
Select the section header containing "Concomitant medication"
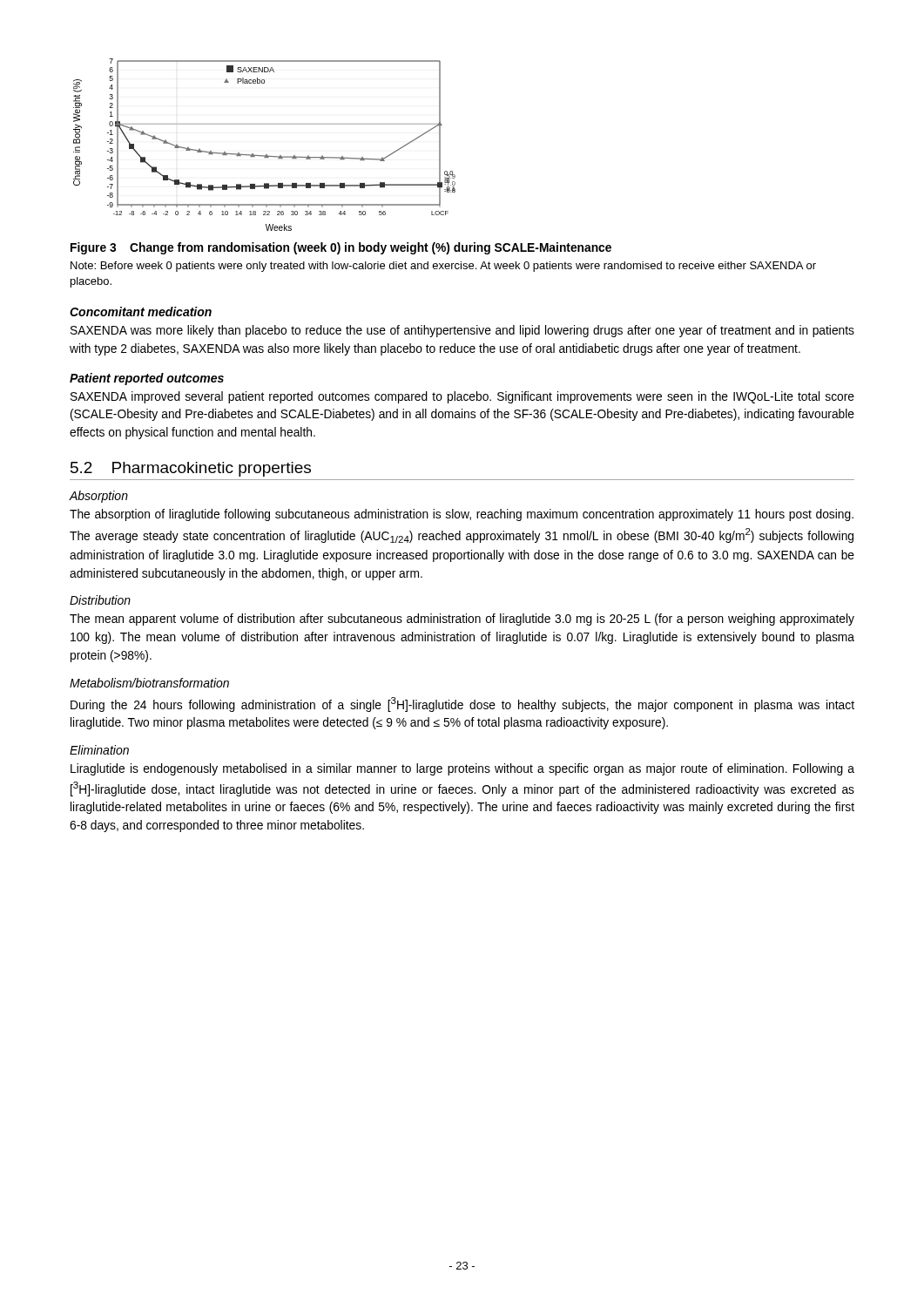pyautogui.click(x=141, y=312)
